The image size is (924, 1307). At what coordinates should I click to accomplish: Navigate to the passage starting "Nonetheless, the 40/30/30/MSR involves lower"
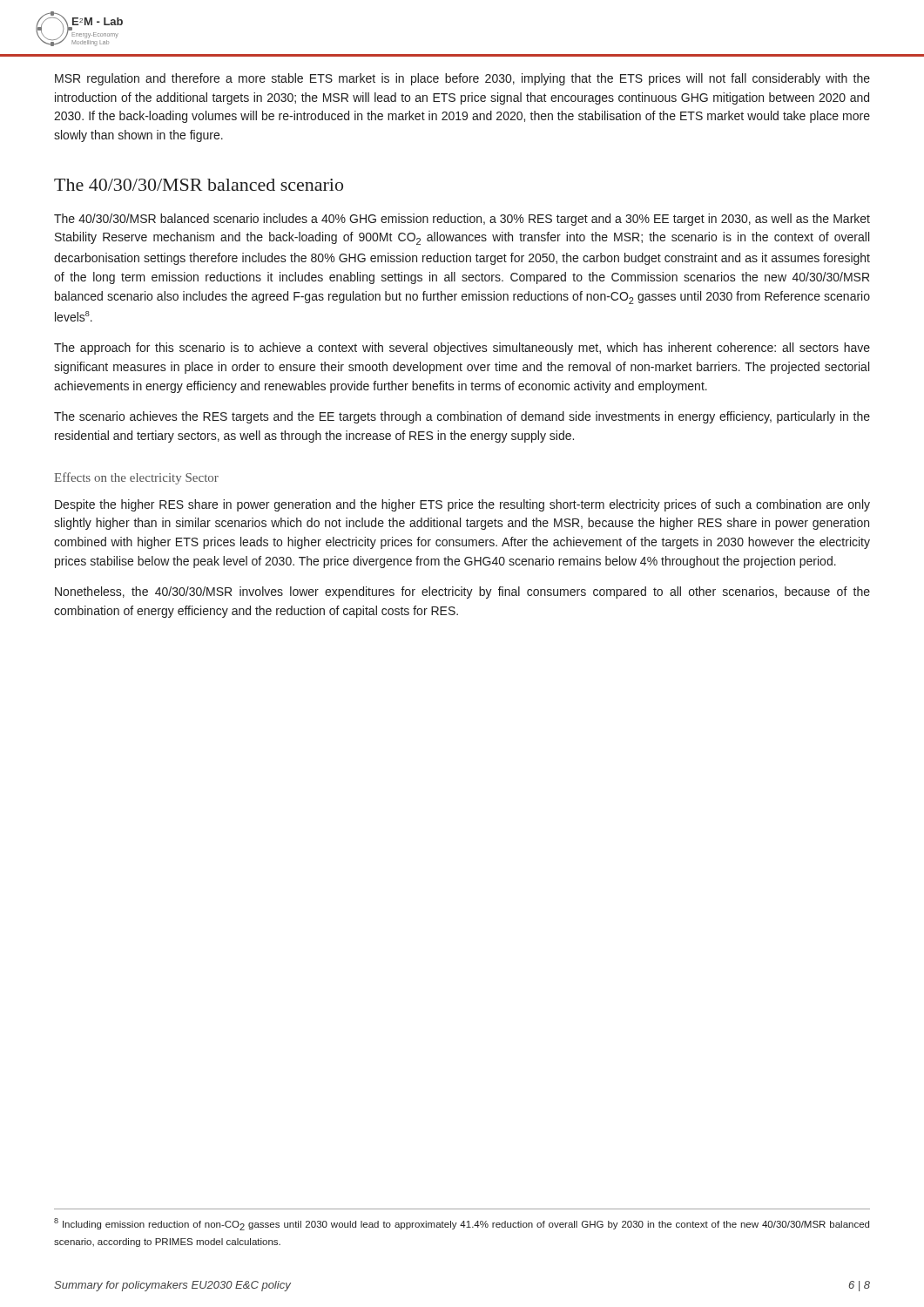pyautogui.click(x=462, y=602)
